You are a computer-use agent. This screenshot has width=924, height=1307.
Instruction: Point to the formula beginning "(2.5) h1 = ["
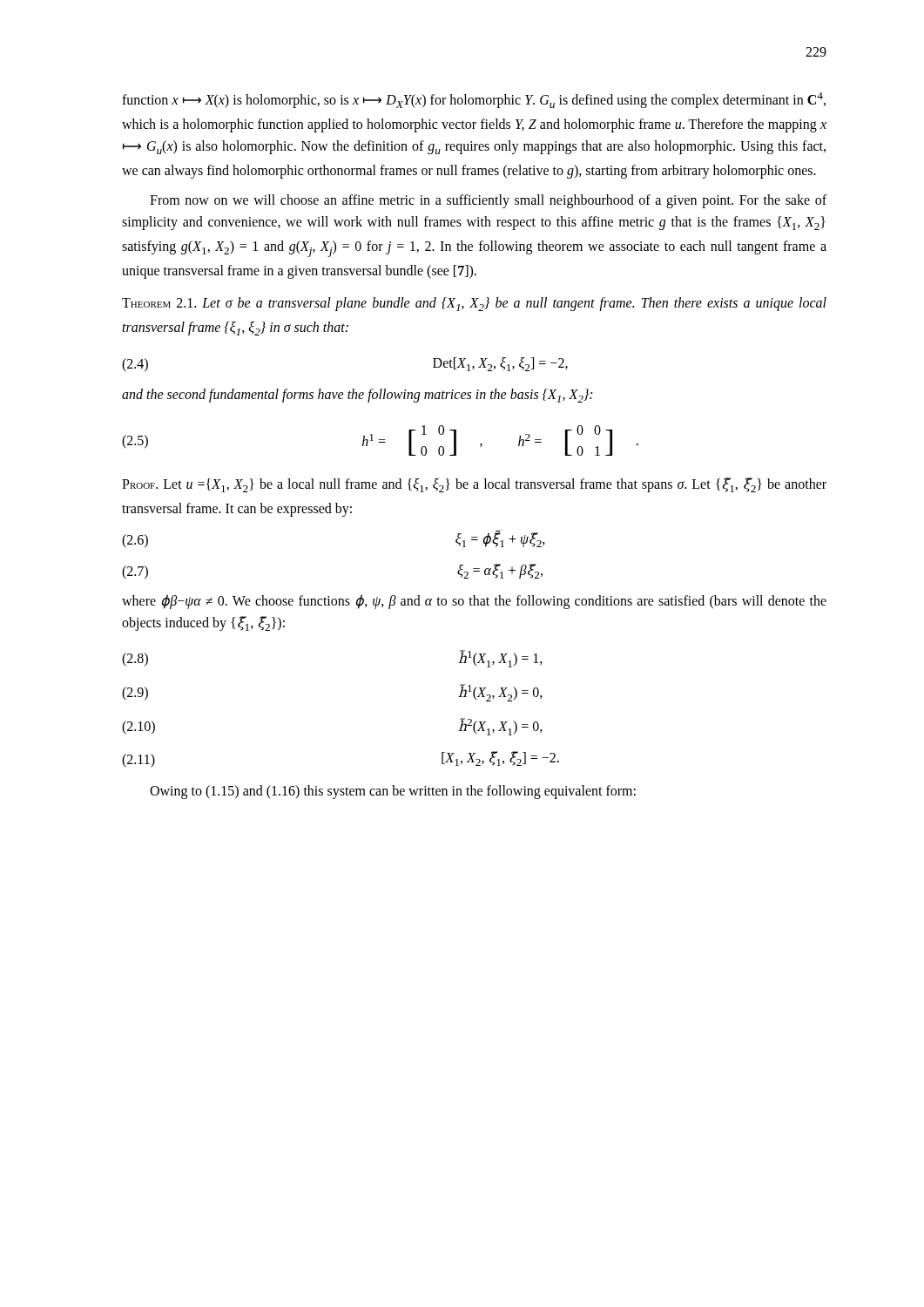474,441
